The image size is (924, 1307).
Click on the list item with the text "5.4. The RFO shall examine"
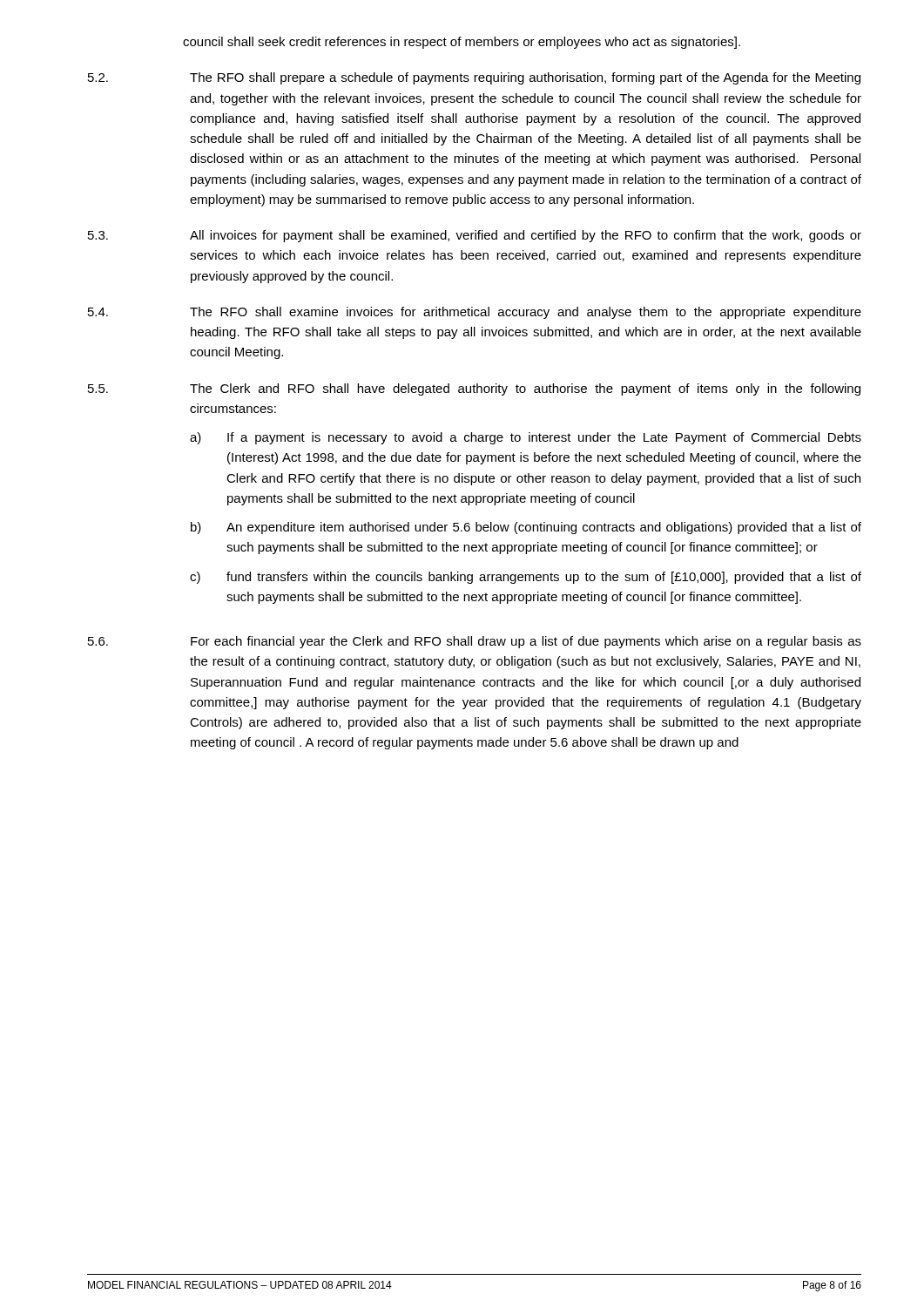pyautogui.click(x=474, y=332)
